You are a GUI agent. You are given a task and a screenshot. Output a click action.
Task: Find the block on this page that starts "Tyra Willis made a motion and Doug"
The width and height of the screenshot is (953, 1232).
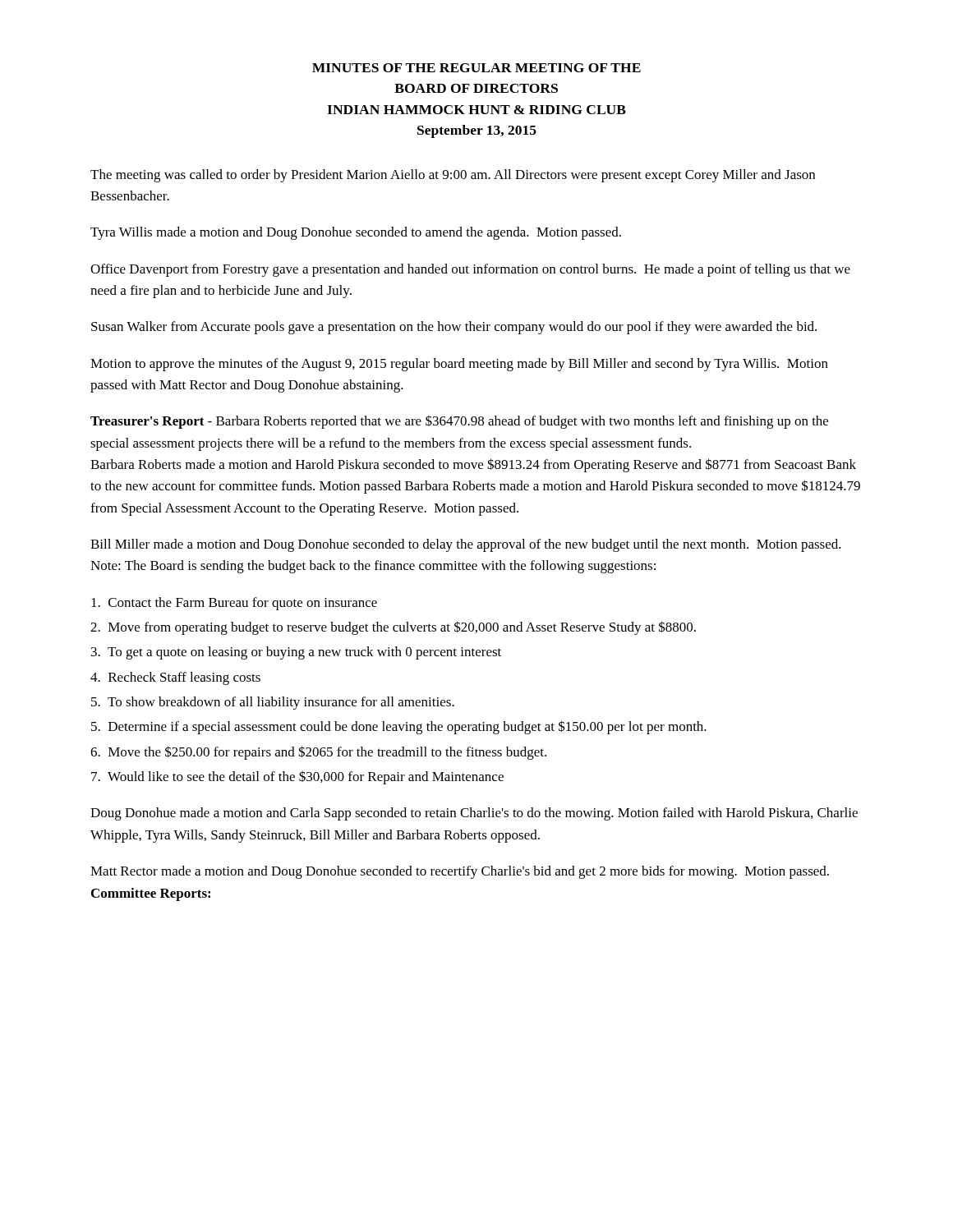pos(356,232)
